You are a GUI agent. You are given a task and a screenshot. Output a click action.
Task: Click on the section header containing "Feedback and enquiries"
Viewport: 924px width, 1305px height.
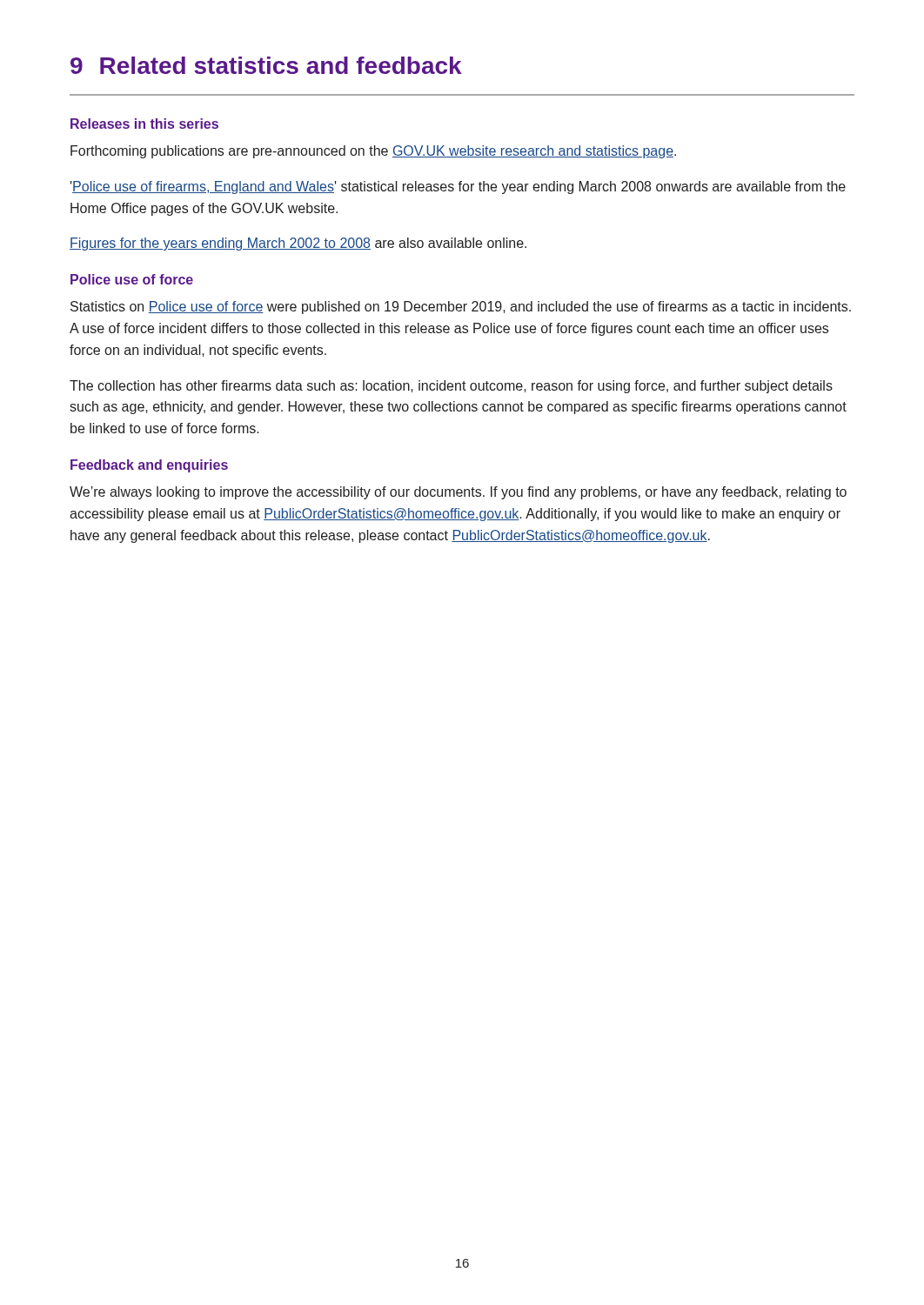(x=149, y=465)
